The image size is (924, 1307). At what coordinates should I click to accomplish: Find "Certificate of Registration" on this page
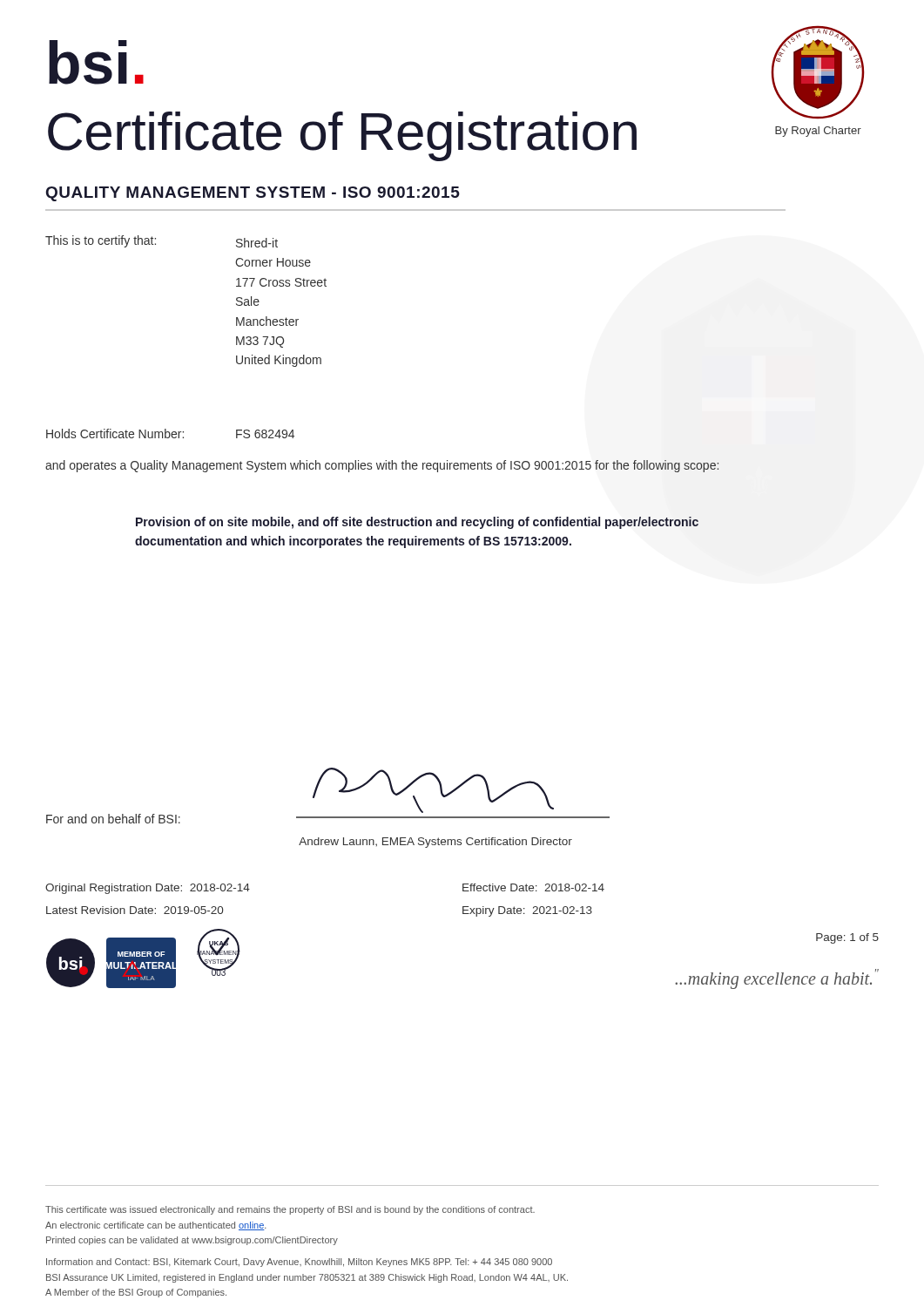click(342, 131)
